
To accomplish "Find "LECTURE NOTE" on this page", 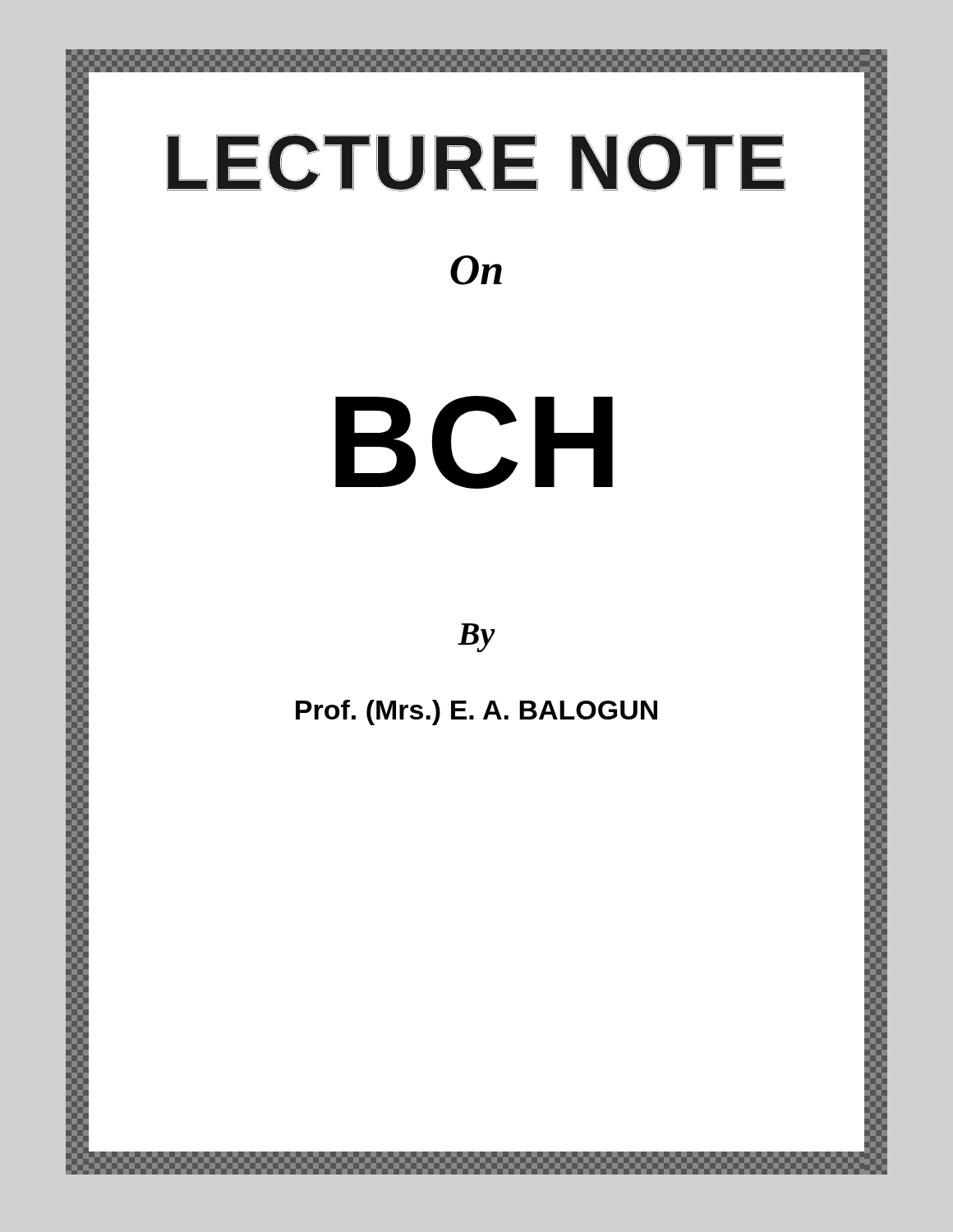I will pyautogui.click(x=476, y=163).
